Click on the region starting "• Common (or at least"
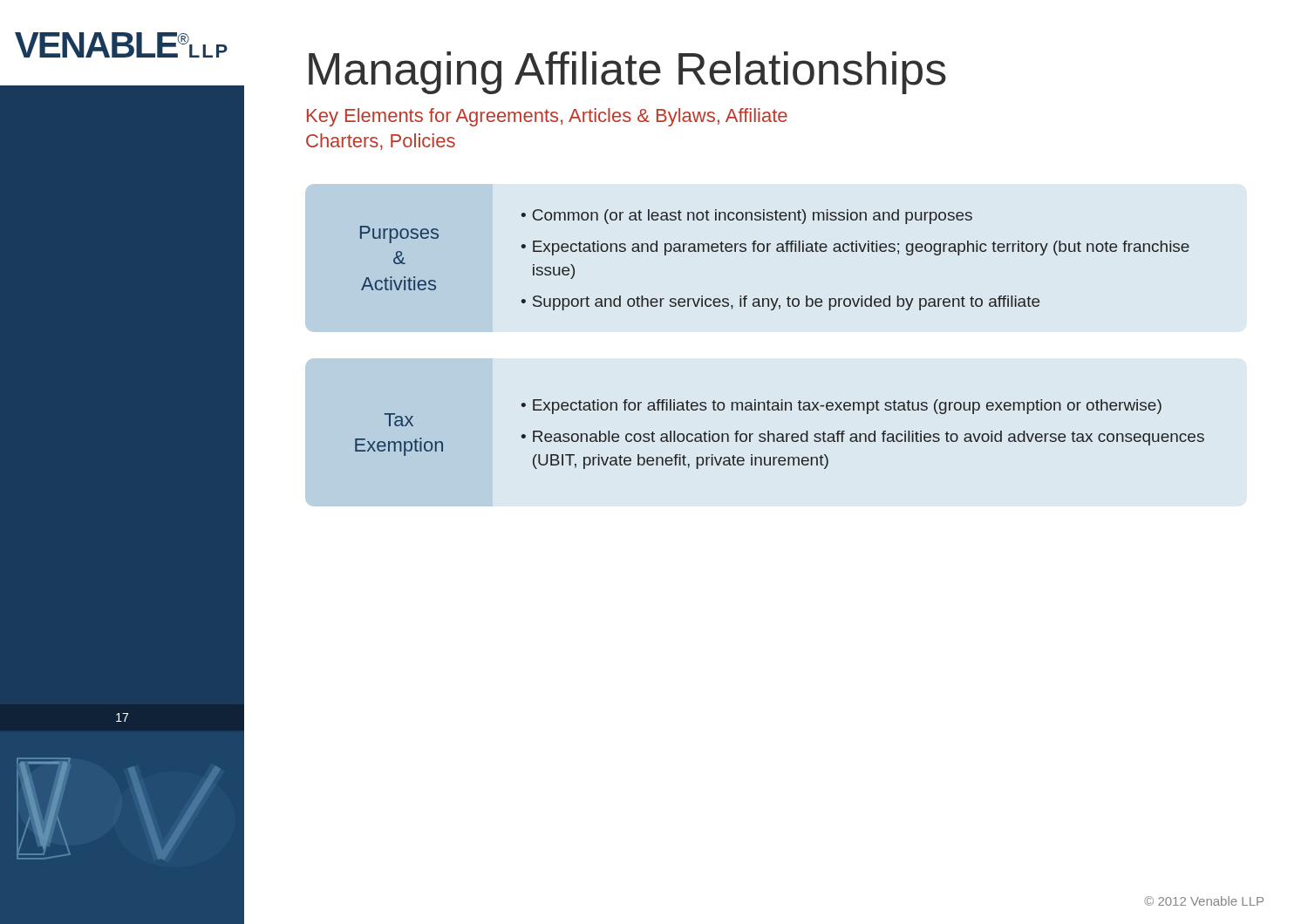This screenshot has width=1308, height=924. pyautogui.click(x=747, y=215)
